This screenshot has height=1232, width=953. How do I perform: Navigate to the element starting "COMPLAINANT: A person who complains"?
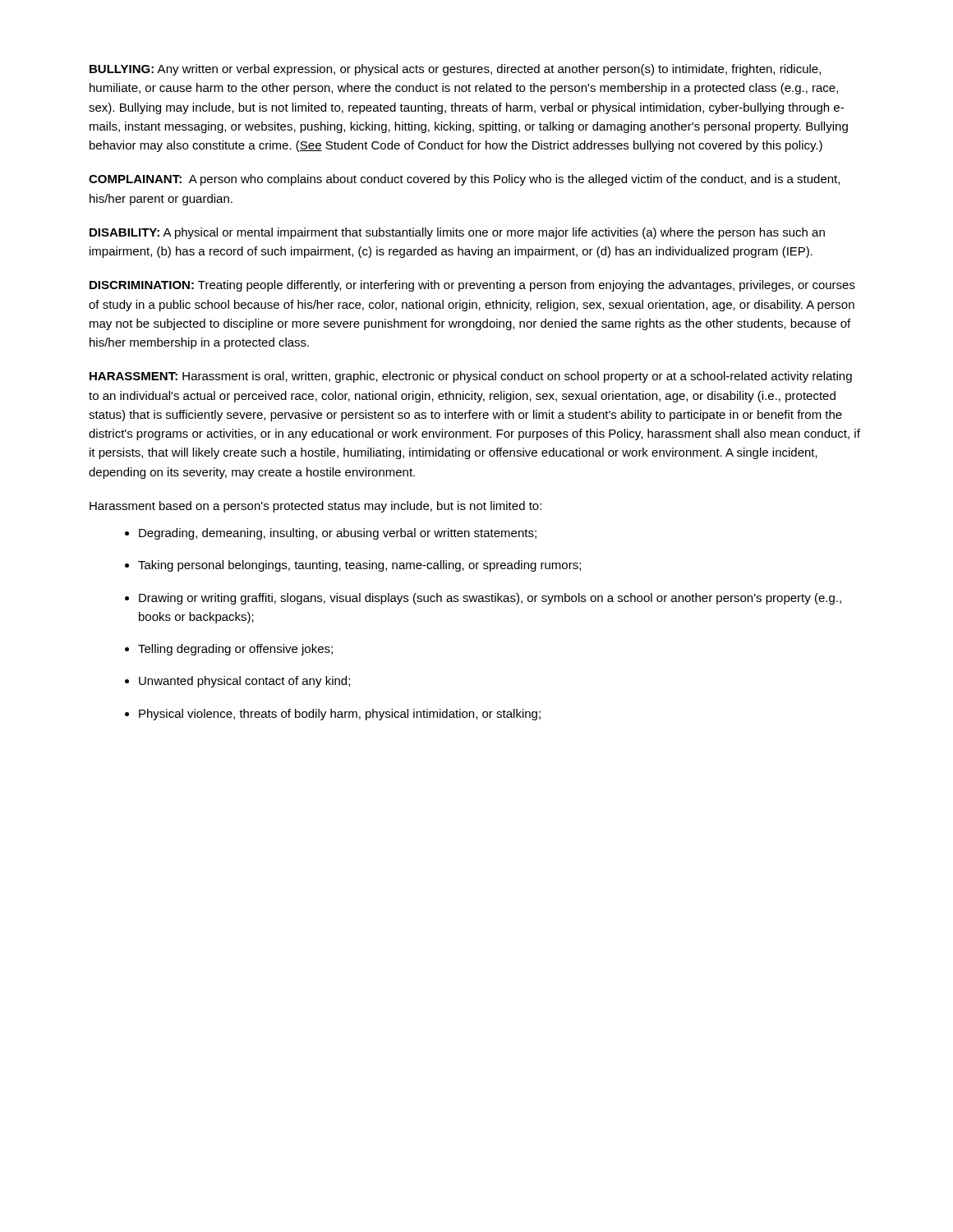click(476, 188)
